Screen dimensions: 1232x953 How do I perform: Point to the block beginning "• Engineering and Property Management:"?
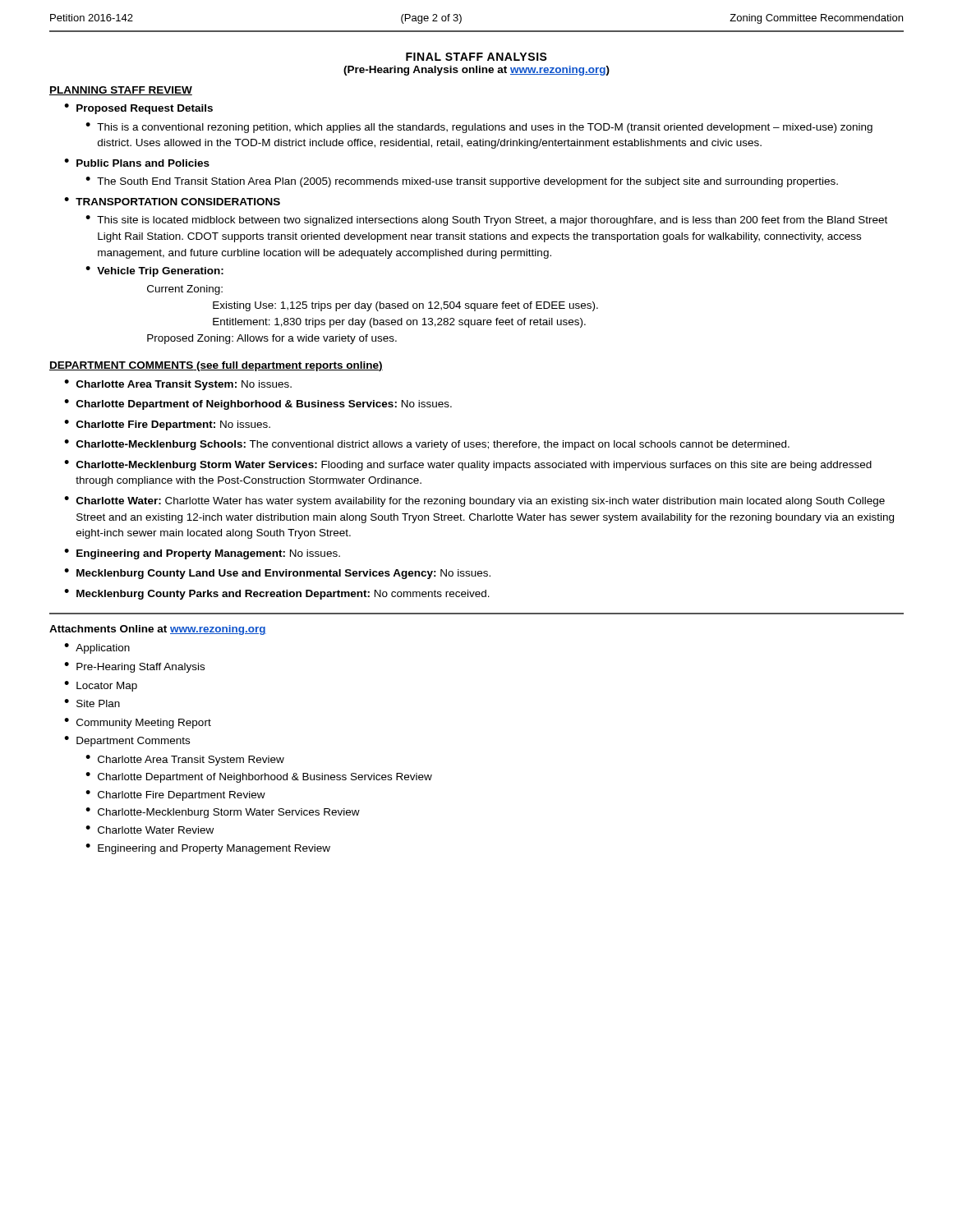[x=202, y=554]
